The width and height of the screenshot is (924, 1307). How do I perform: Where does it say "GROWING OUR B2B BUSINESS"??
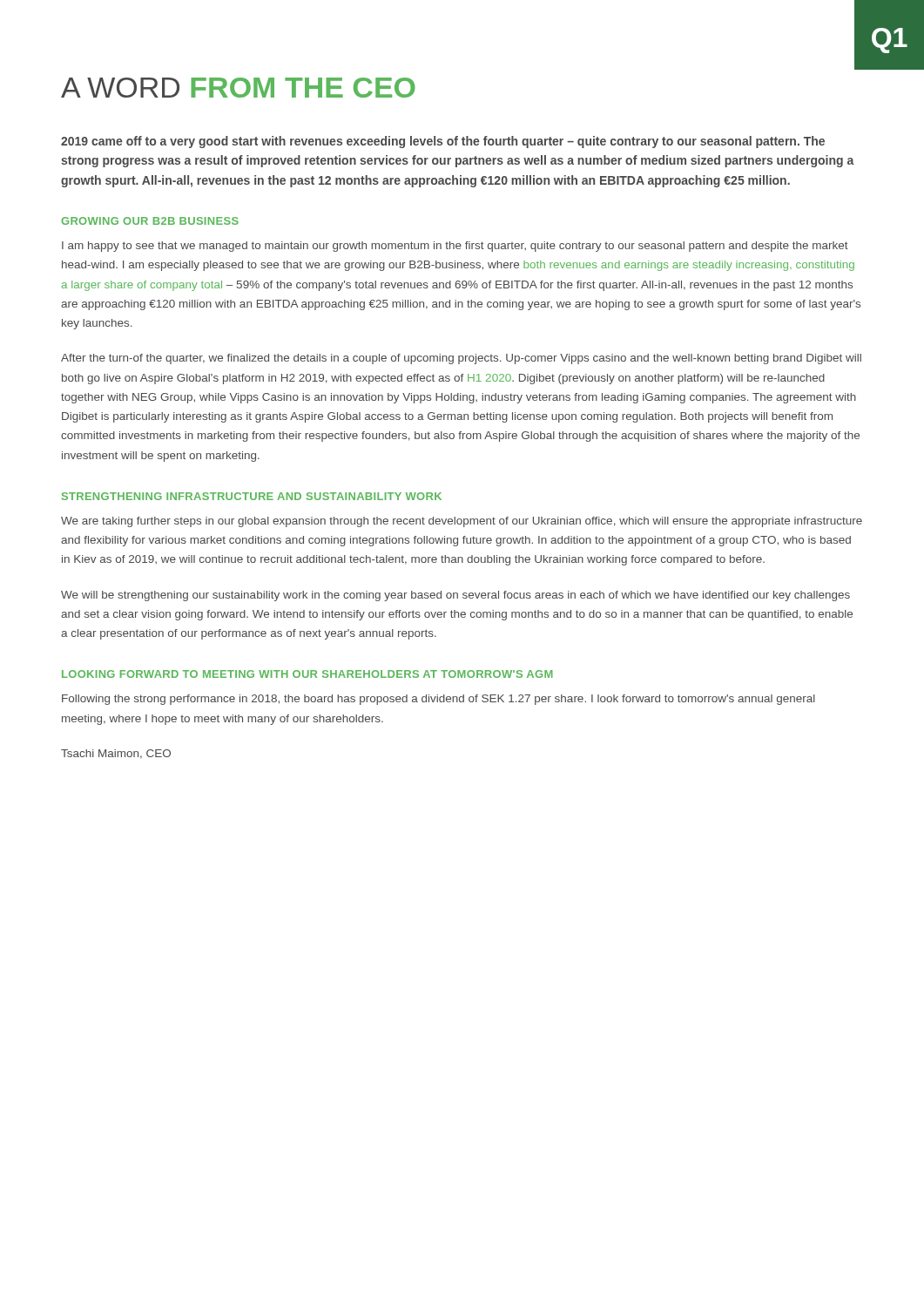click(x=150, y=221)
